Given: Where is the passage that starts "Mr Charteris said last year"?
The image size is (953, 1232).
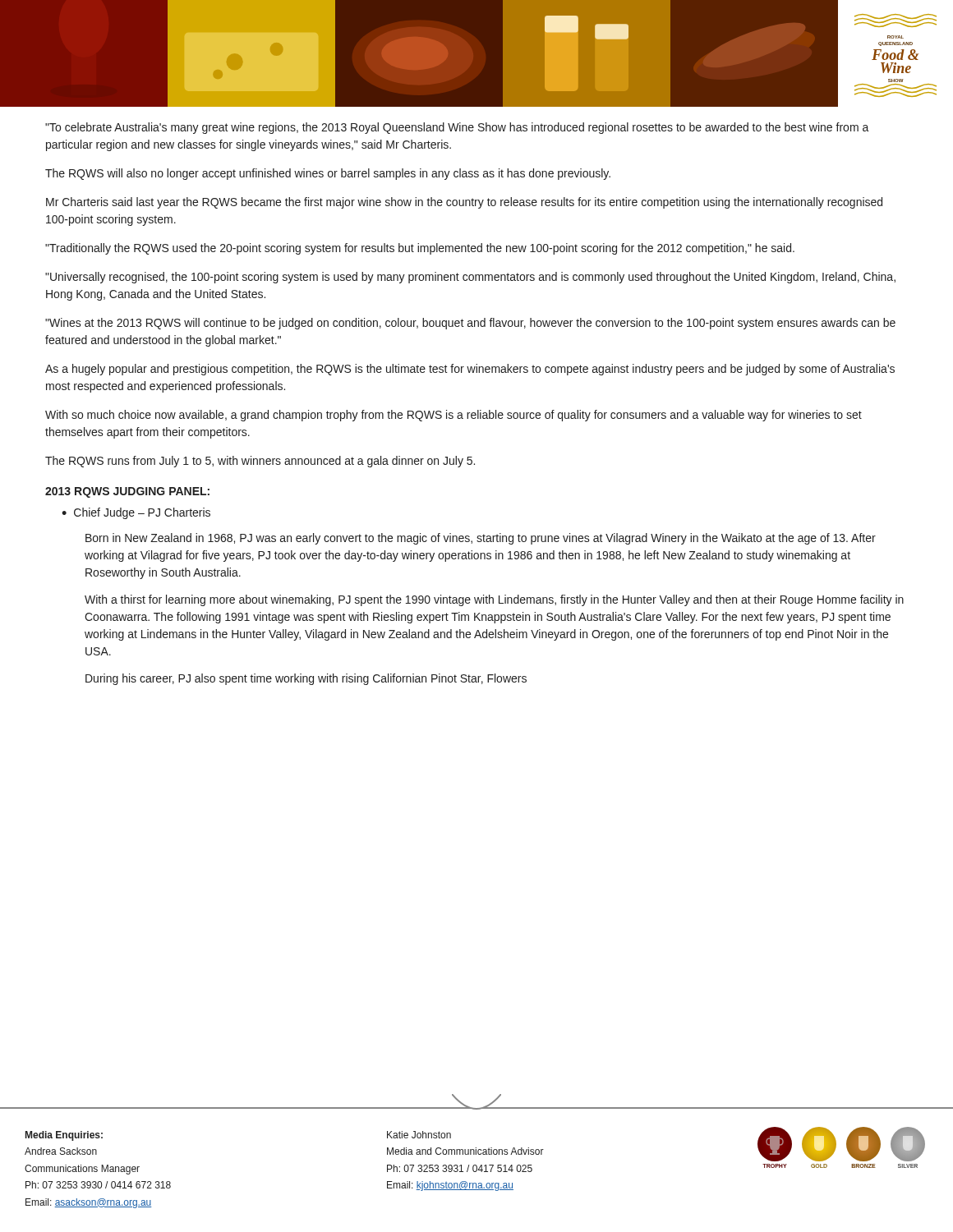Looking at the screenshot, I should pyautogui.click(x=464, y=211).
